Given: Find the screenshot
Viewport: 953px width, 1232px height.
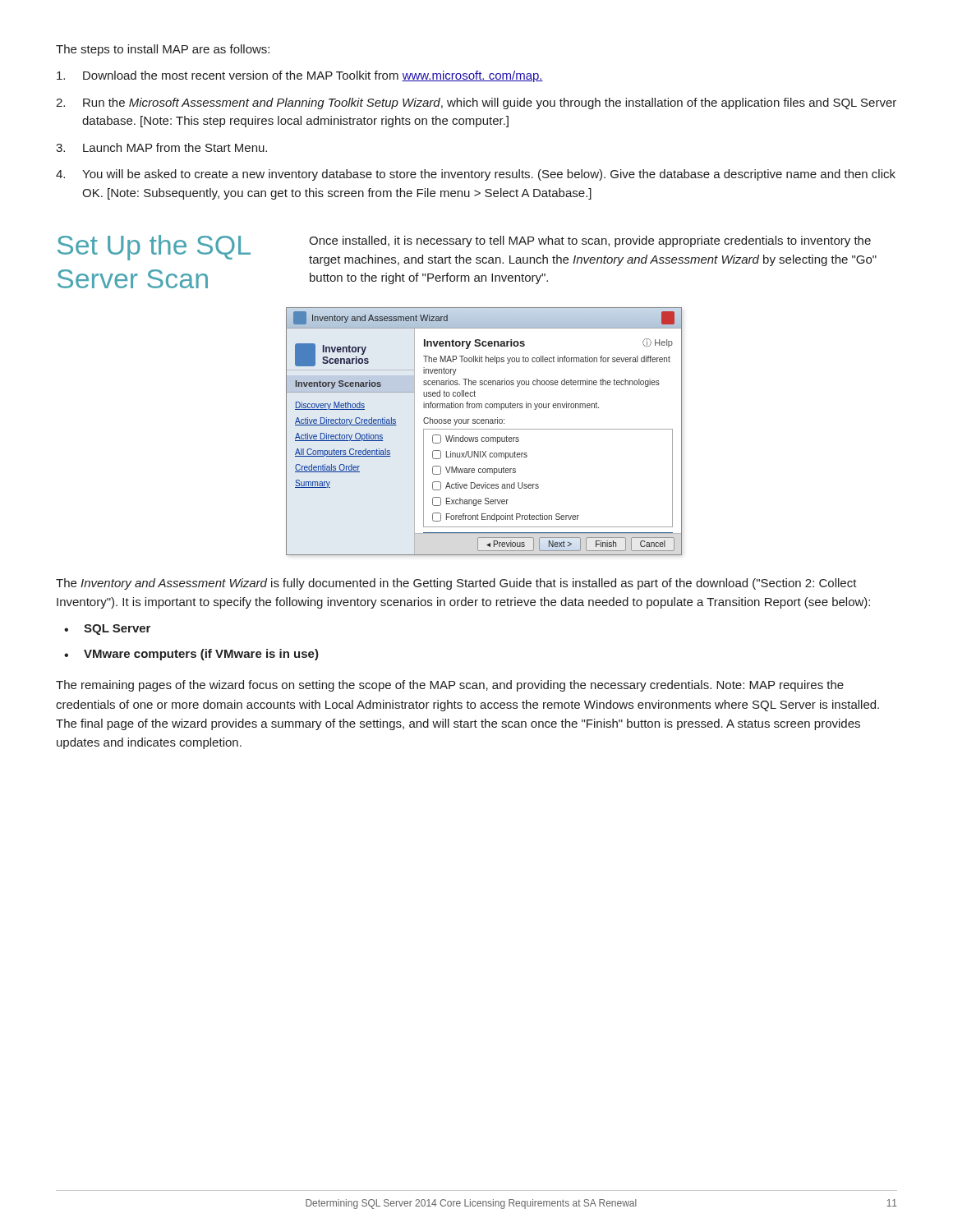Looking at the screenshot, I should pos(483,431).
